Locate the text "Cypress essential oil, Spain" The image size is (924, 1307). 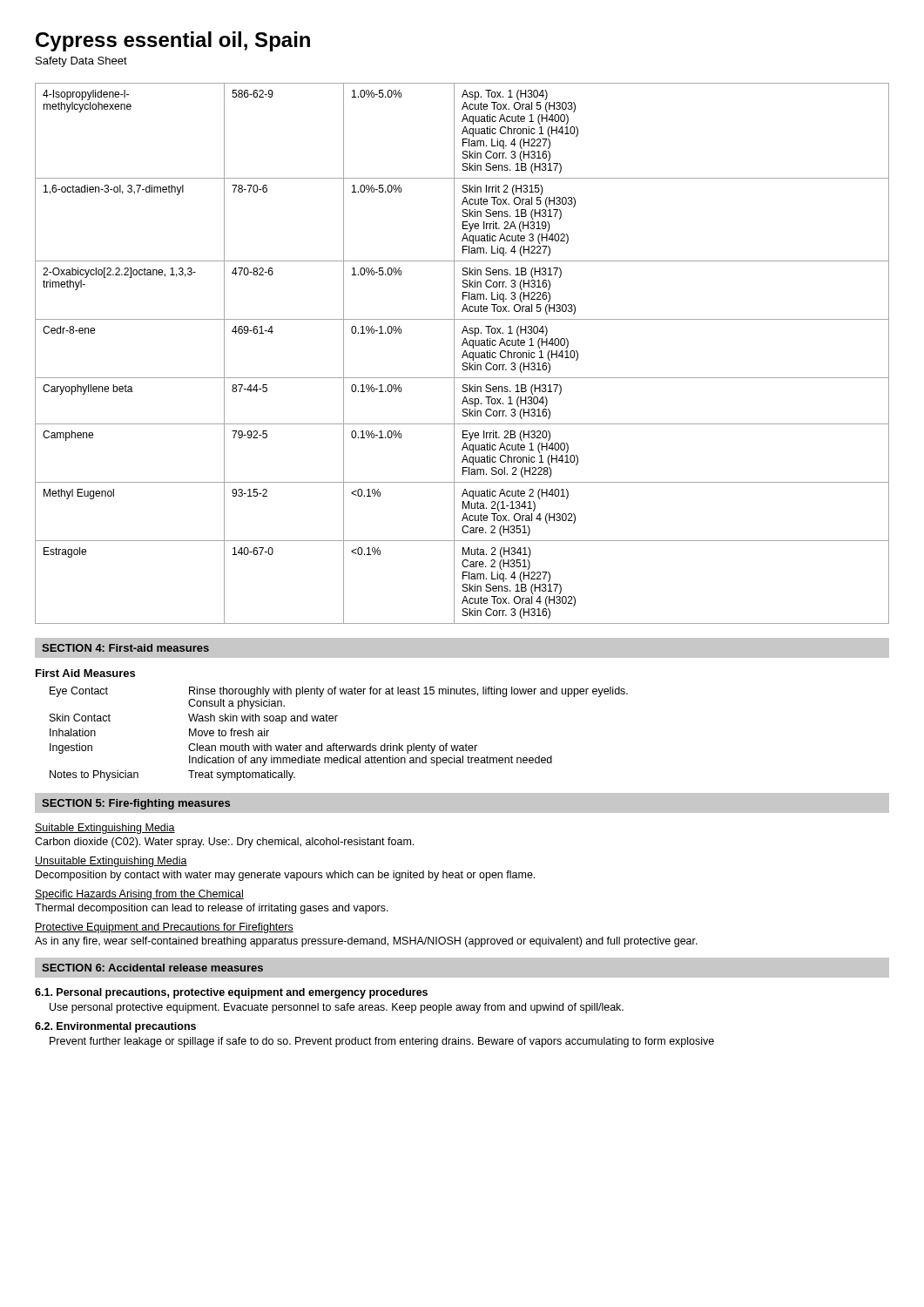pos(173,40)
